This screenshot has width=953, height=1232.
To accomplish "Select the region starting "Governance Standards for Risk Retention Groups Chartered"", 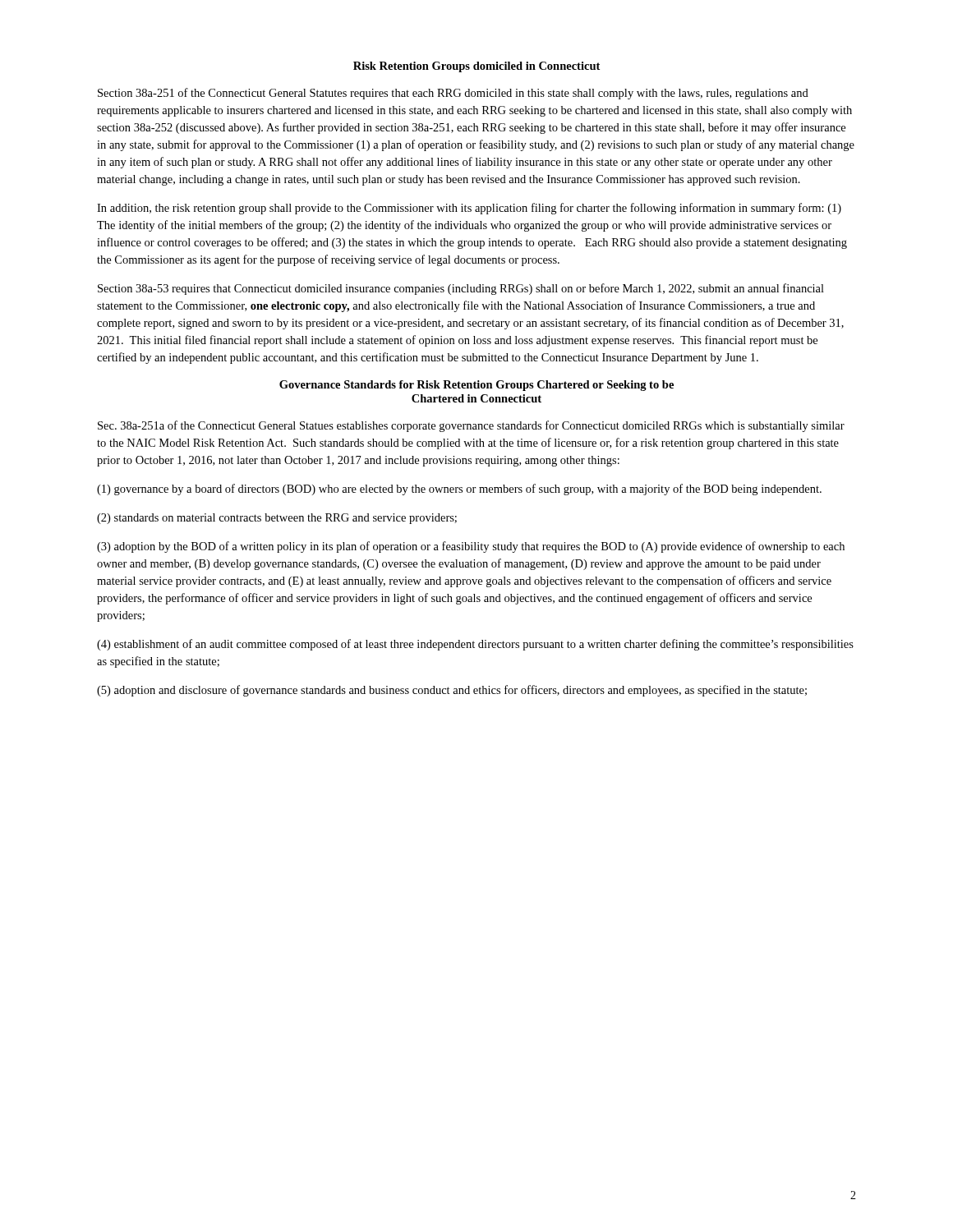I will point(476,392).
